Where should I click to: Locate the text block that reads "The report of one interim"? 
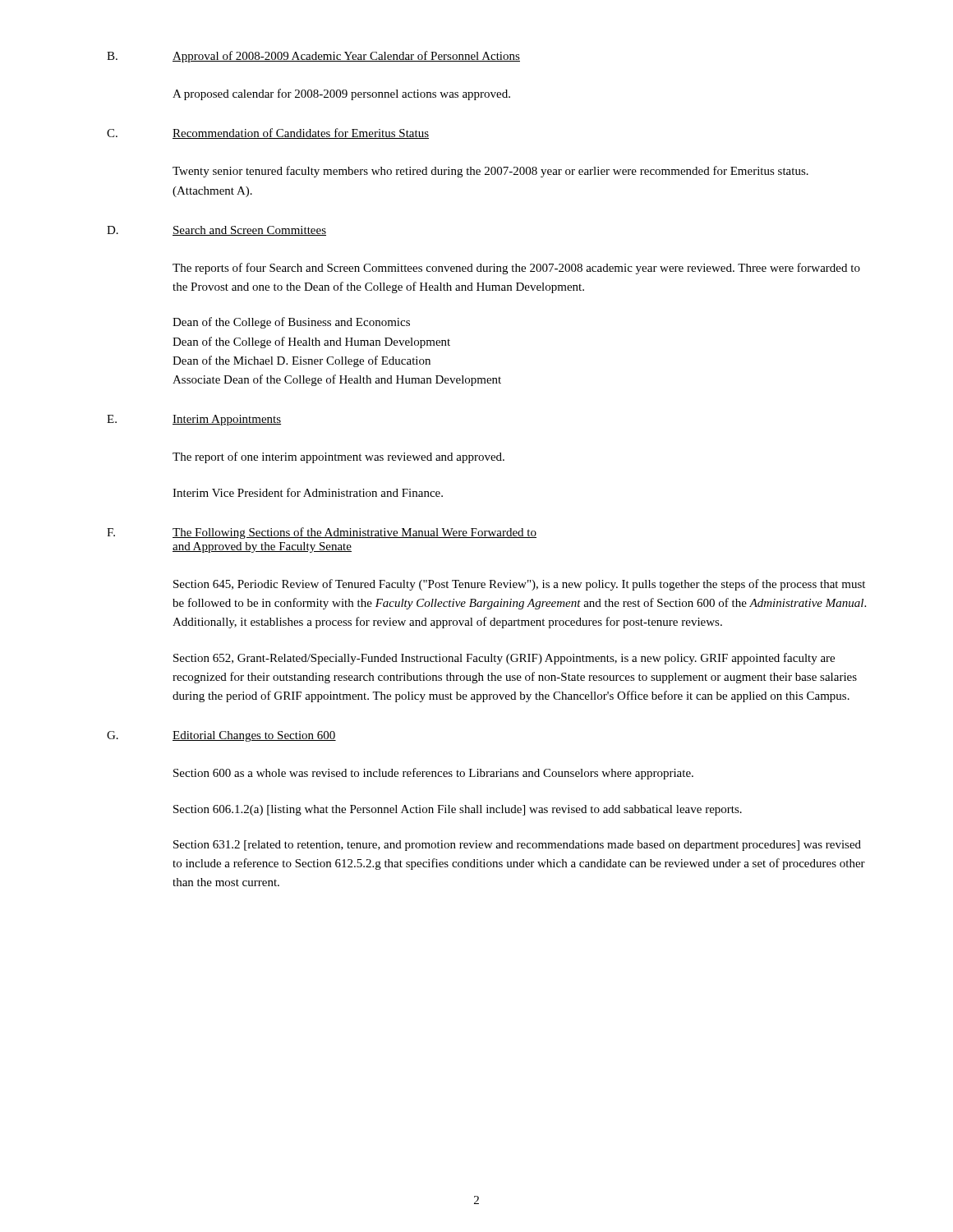(x=339, y=457)
